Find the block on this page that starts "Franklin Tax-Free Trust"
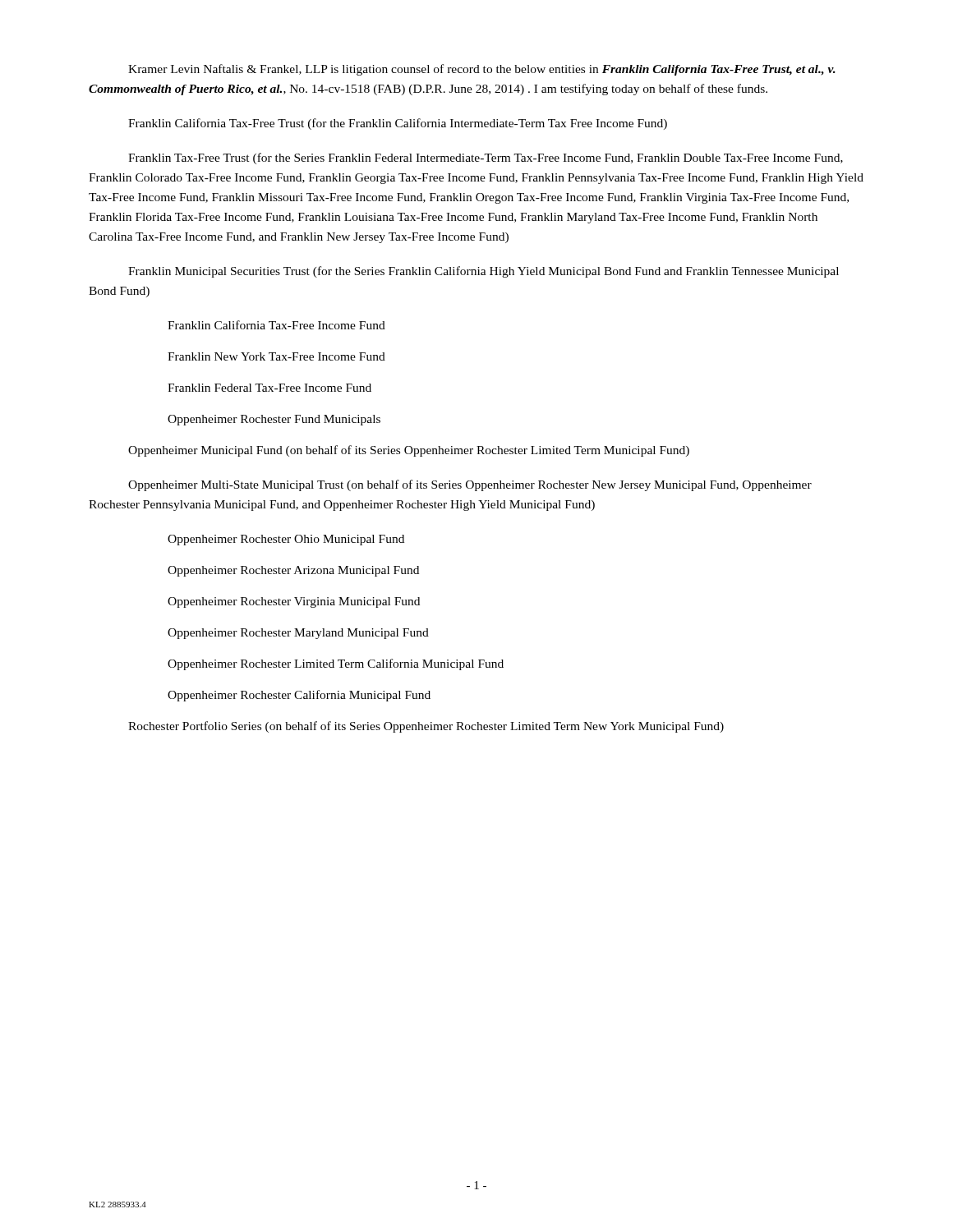The height and width of the screenshot is (1232, 953). click(476, 197)
